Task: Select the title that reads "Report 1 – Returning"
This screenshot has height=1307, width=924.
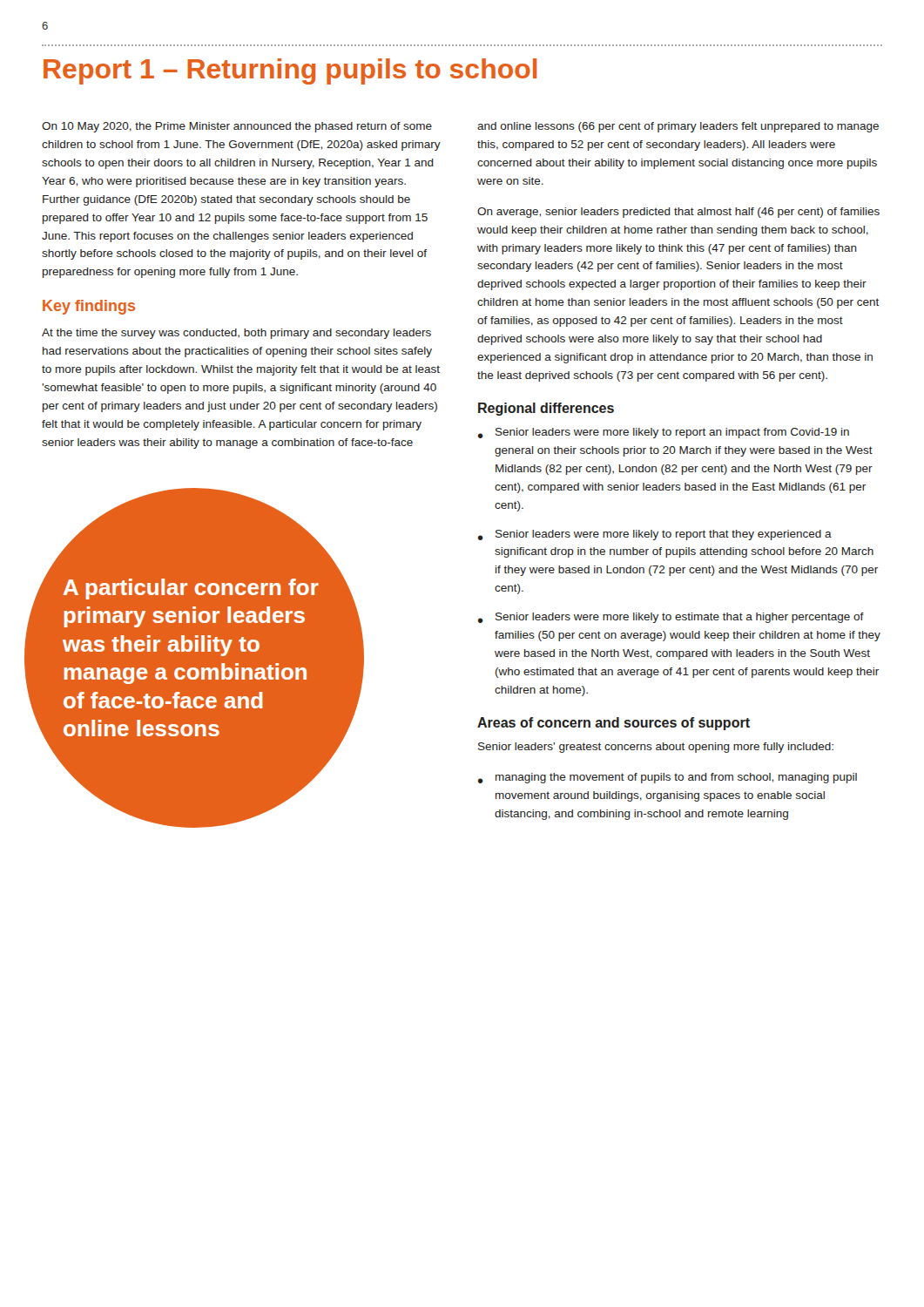Action: pyautogui.click(x=462, y=69)
